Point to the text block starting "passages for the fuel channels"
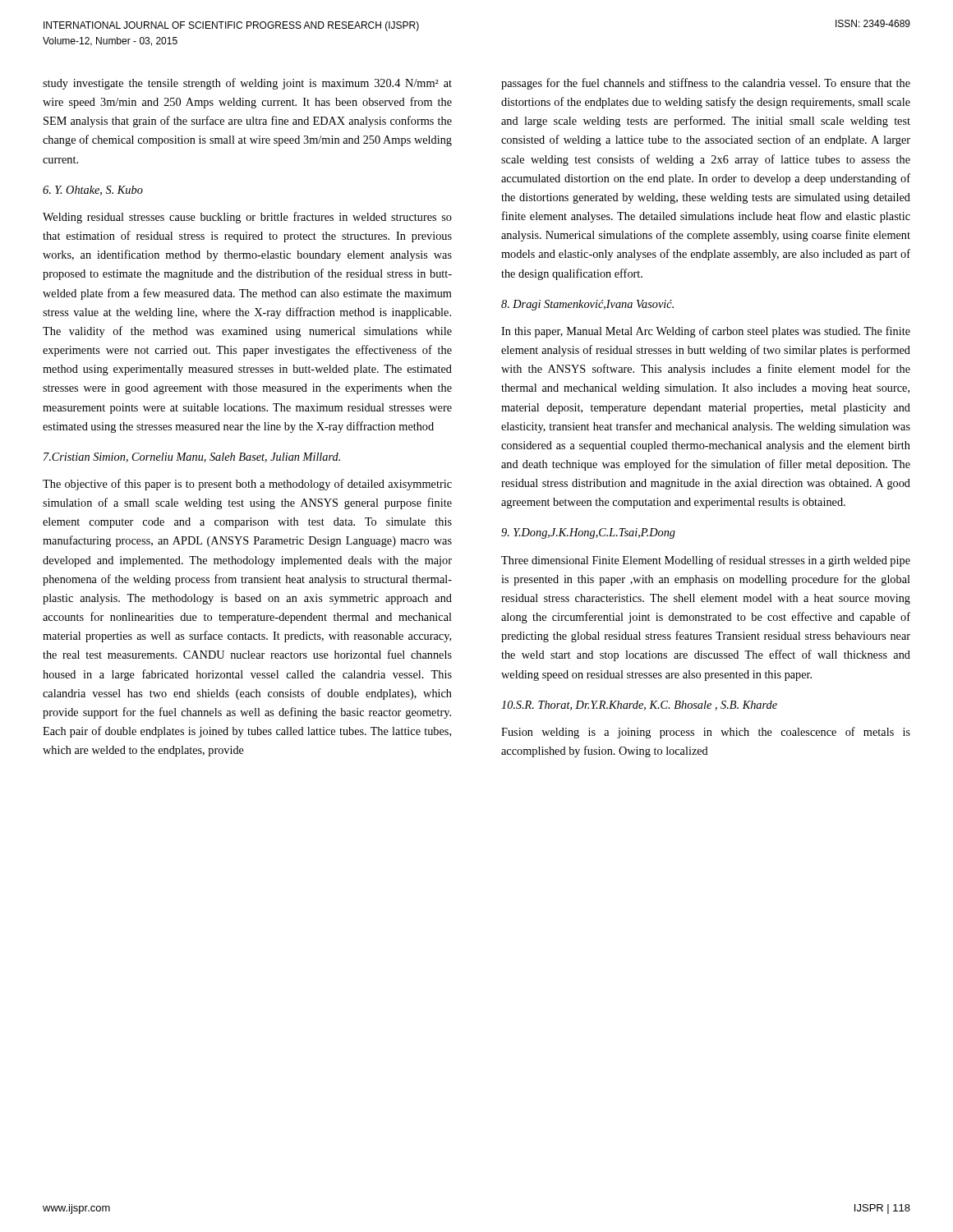Image resolution: width=953 pixels, height=1232 pixels. click(706, 178)
